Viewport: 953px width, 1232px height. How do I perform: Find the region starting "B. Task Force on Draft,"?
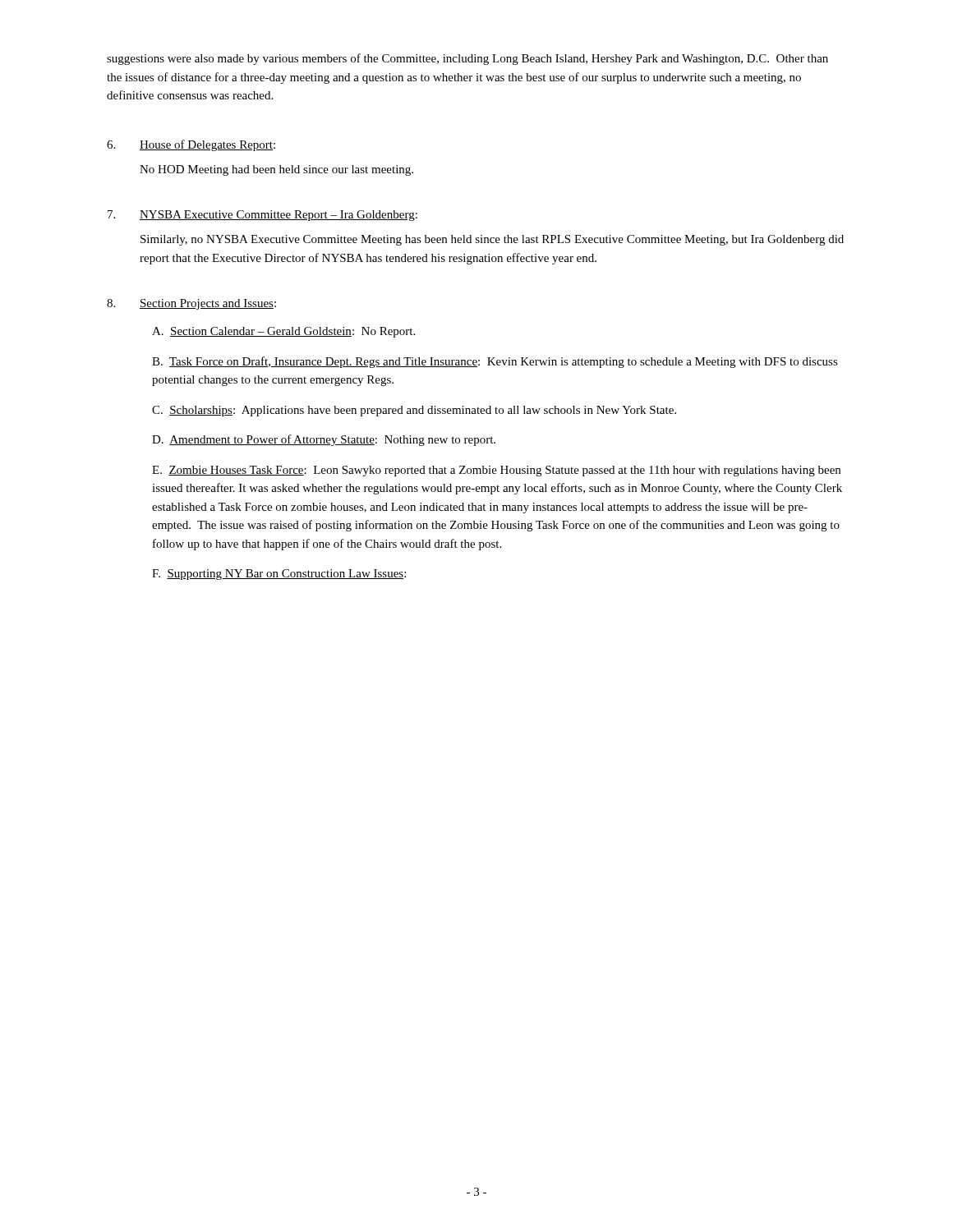click(x=499, y=370)
